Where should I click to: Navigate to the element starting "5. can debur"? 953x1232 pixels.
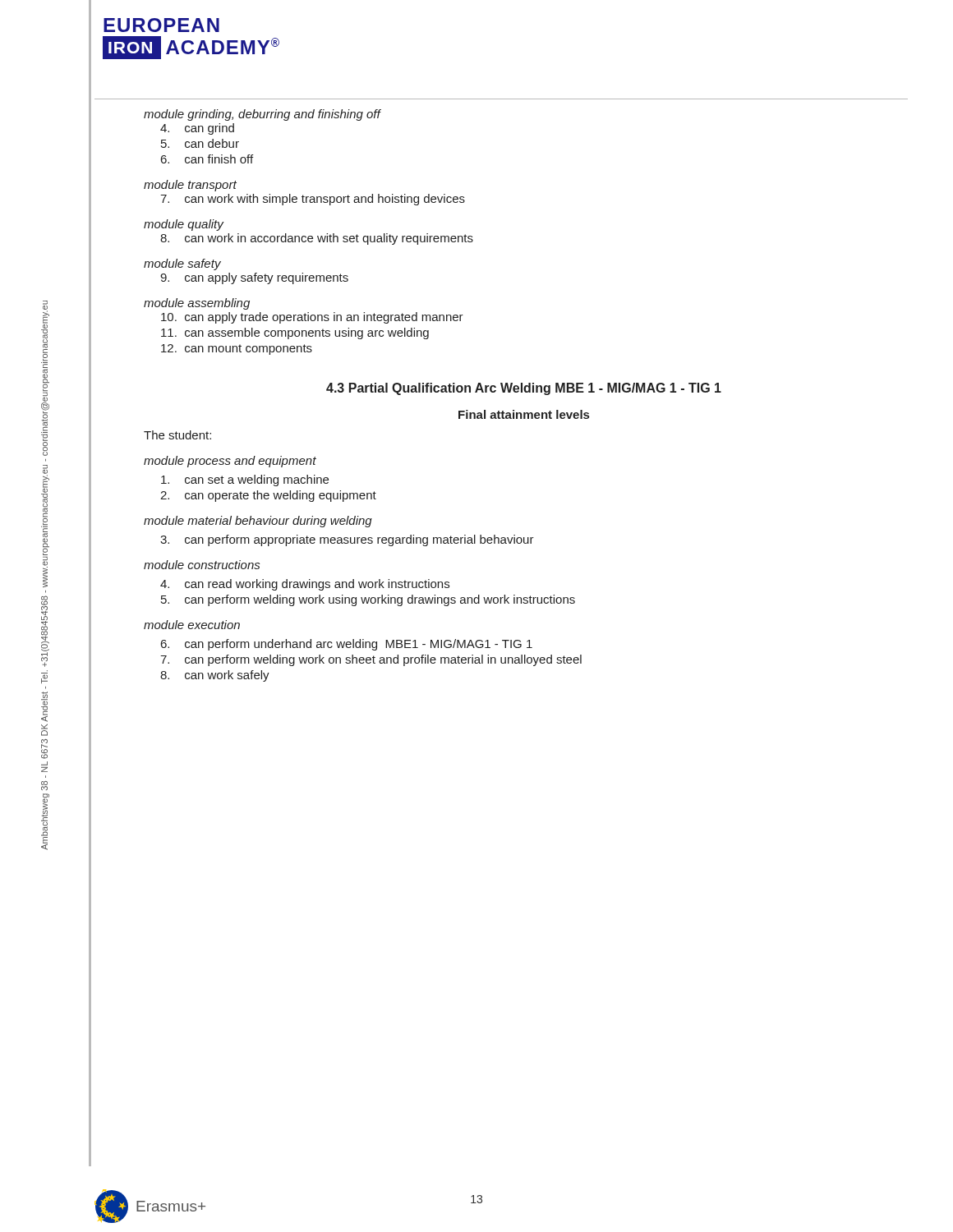tap(200, 143)
